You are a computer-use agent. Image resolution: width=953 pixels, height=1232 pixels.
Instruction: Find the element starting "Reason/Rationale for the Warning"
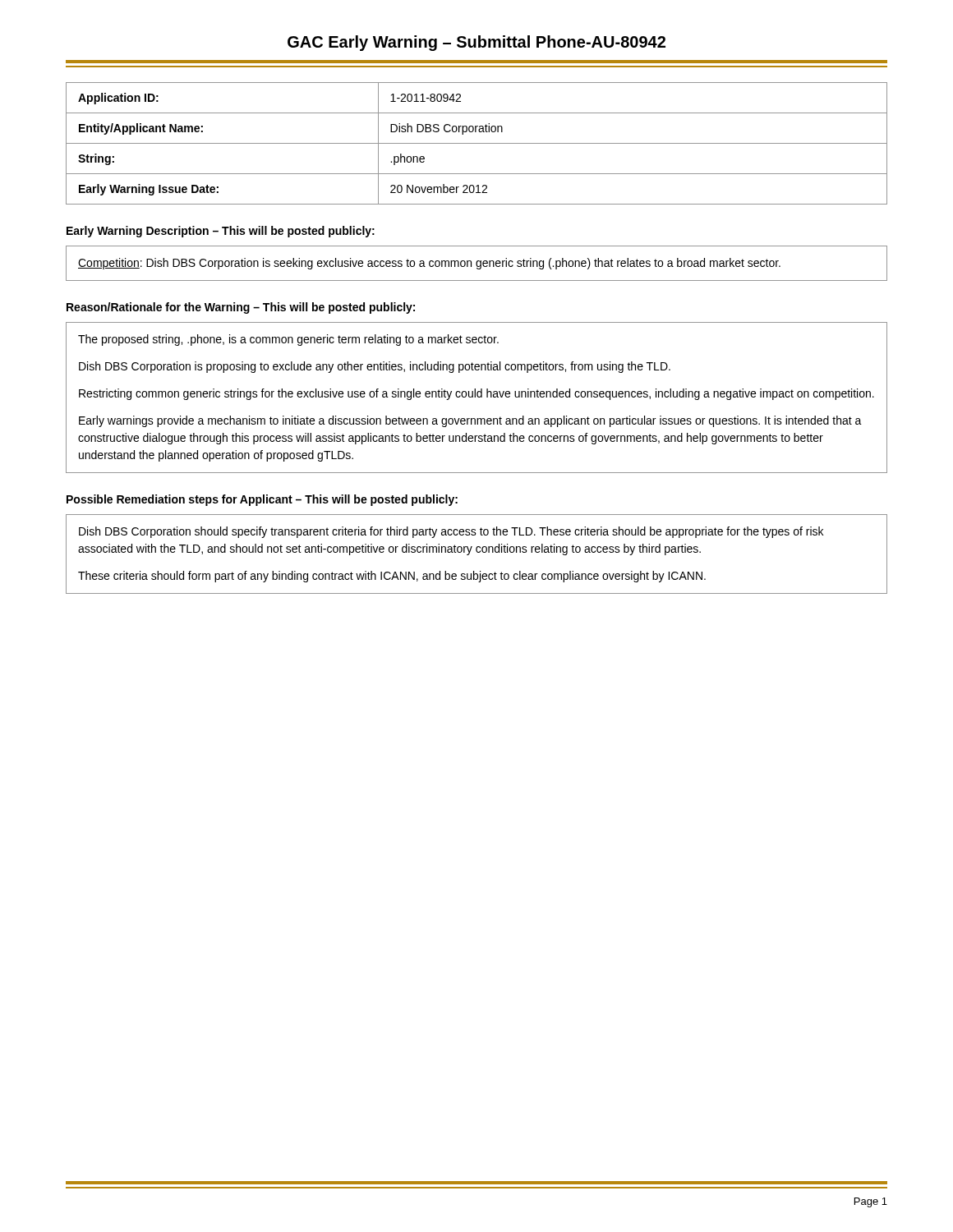point(241,307)
